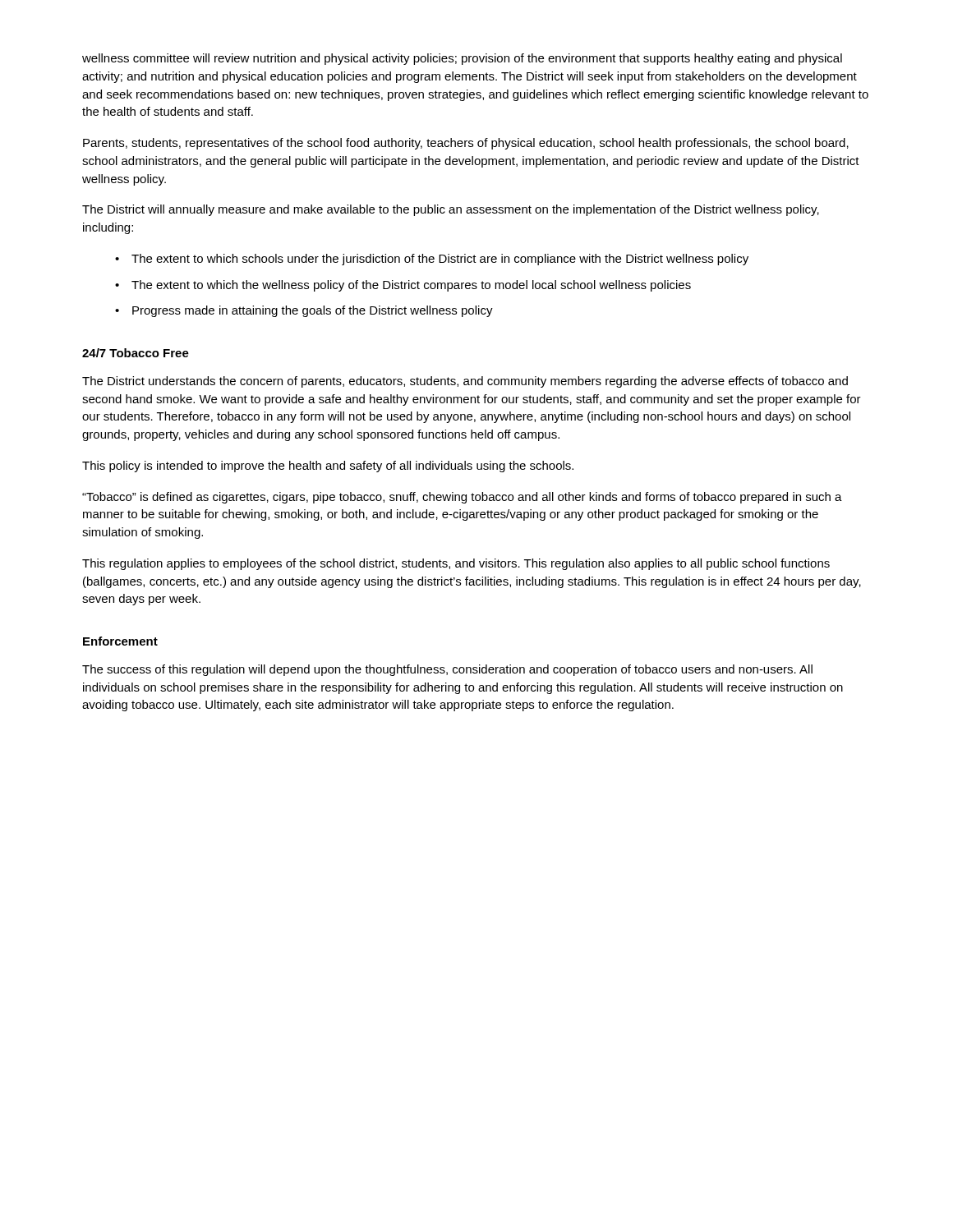Where is the passage that starts "Progress made in attaining the goals of the"?
Viewport: 953px width, 1232px height.
(x=312, y=310)
